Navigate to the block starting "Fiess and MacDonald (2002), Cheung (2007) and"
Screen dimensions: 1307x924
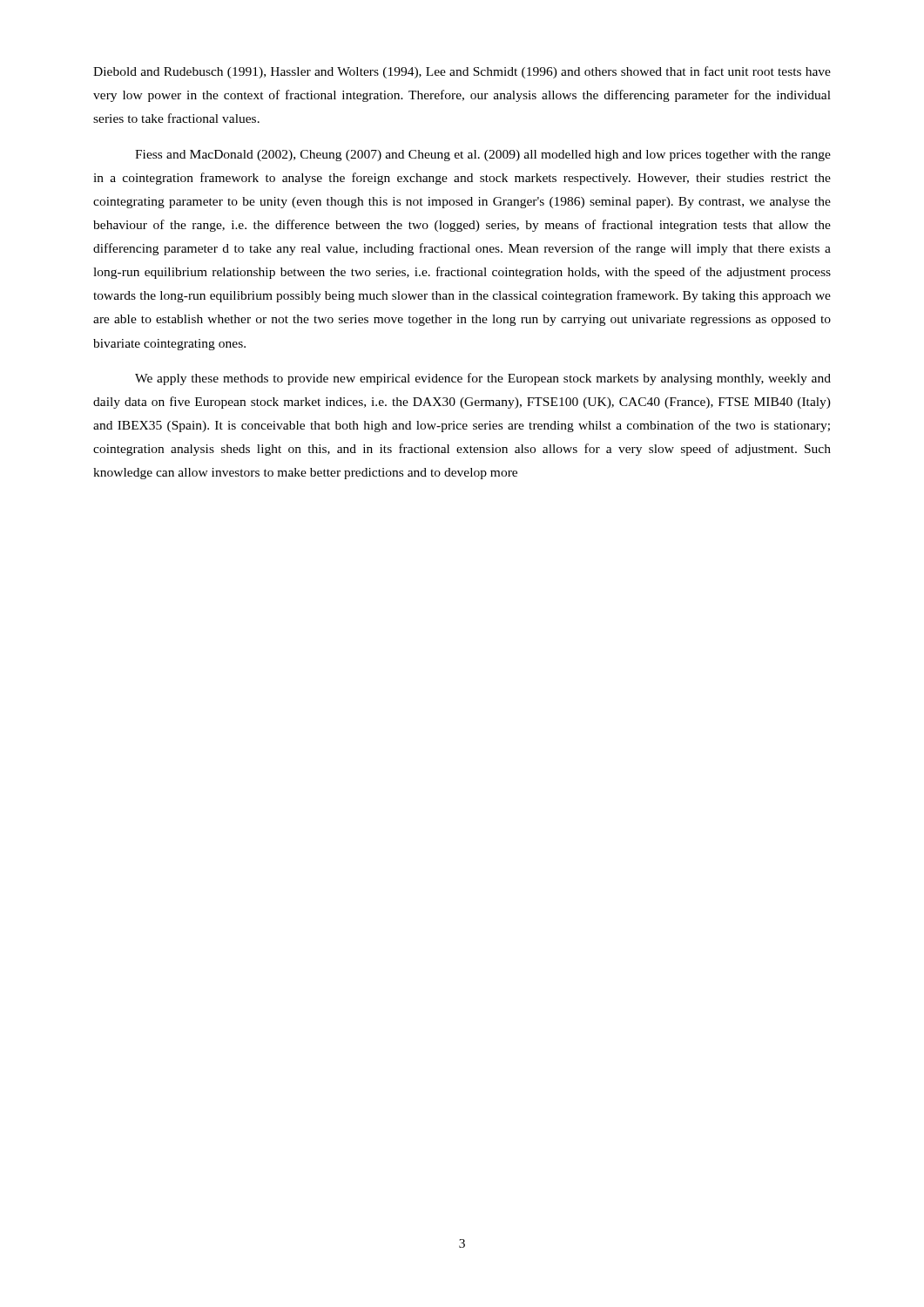point(462,248)
